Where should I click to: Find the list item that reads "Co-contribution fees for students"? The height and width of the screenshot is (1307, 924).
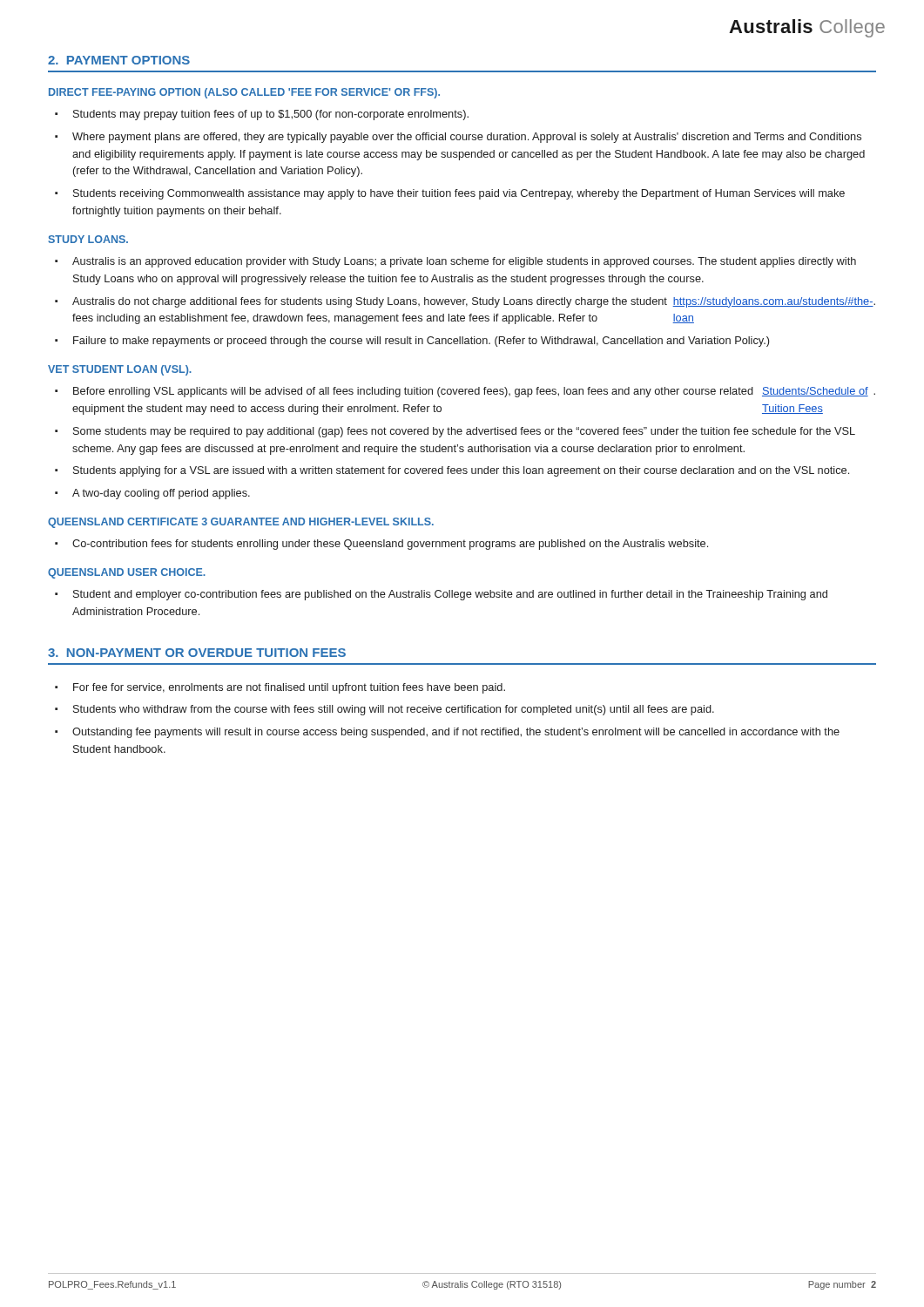391,543
